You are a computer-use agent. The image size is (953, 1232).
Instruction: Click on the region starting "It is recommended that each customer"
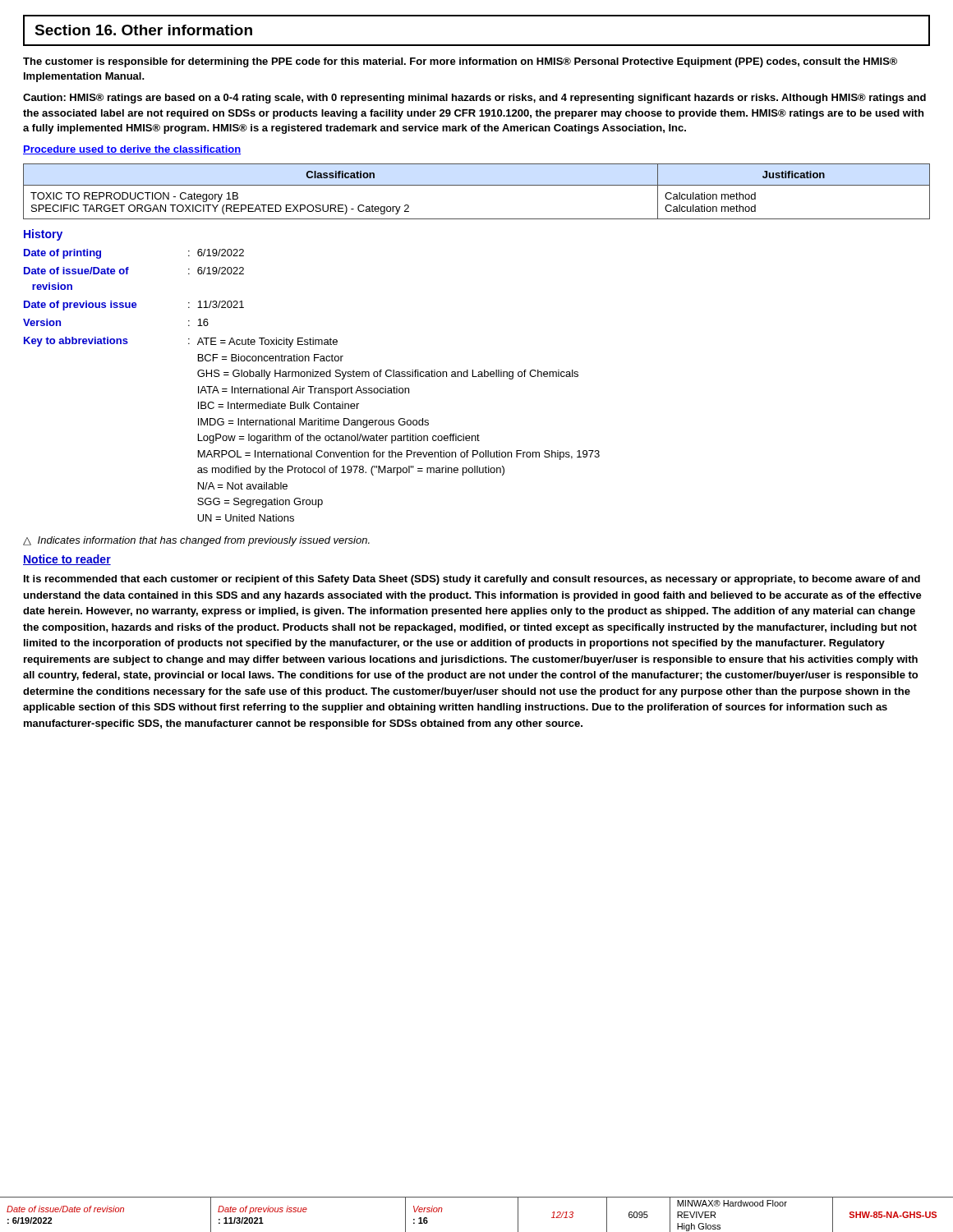472,651
